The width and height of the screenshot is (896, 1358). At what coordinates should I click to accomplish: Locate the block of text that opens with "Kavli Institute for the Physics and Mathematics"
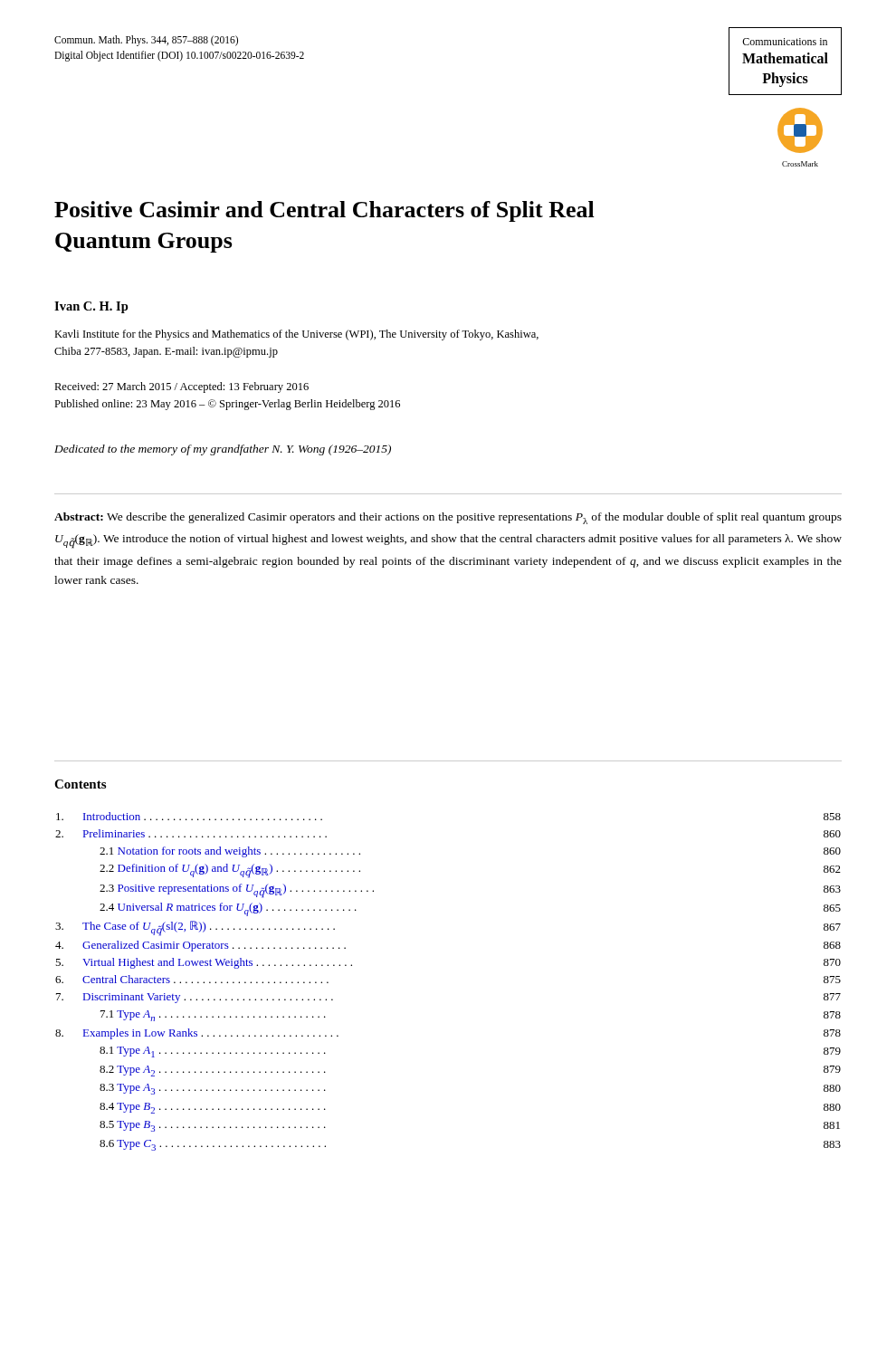point(297,343)
